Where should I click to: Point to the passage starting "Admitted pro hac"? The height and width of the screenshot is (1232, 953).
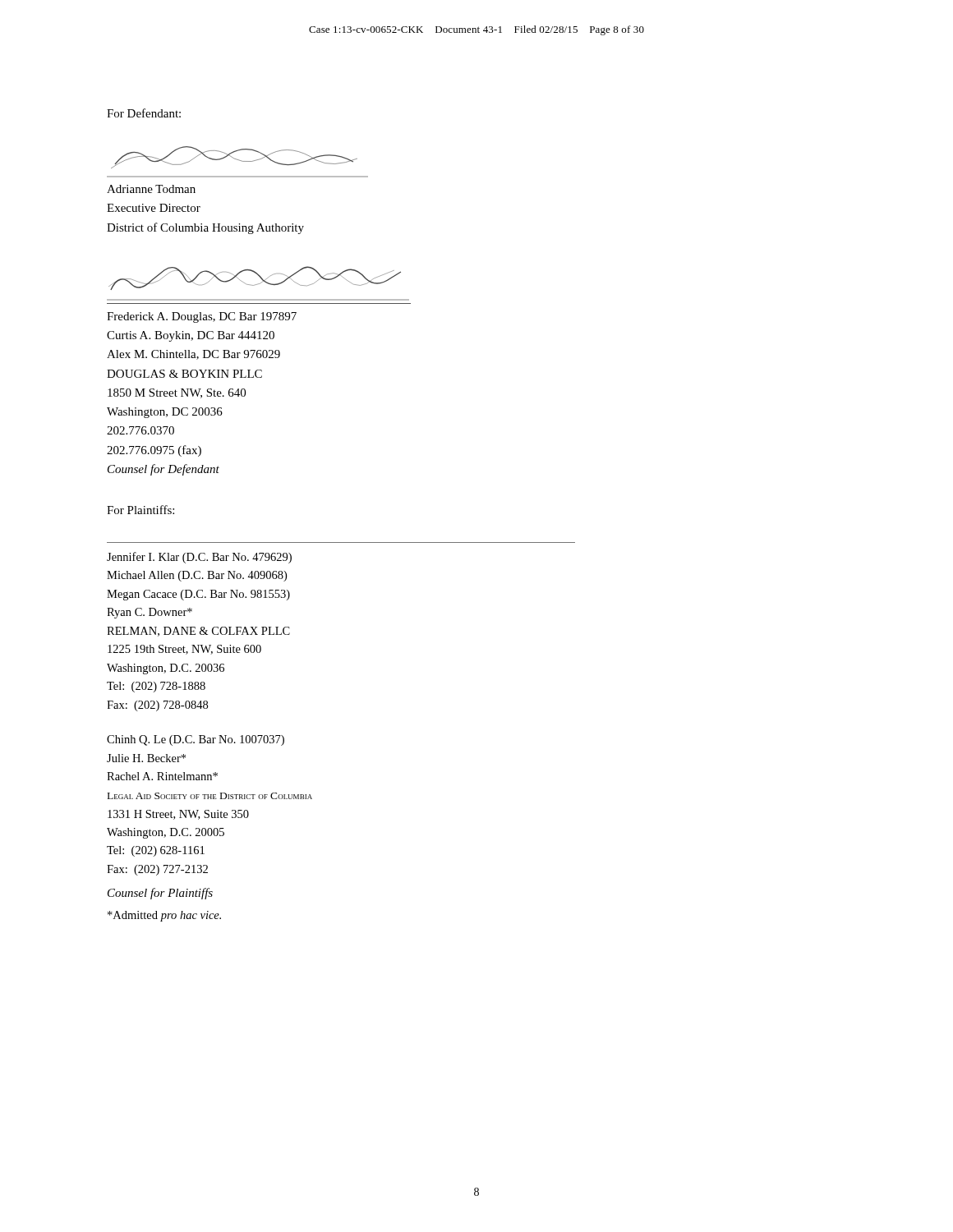tap(164, 915)
